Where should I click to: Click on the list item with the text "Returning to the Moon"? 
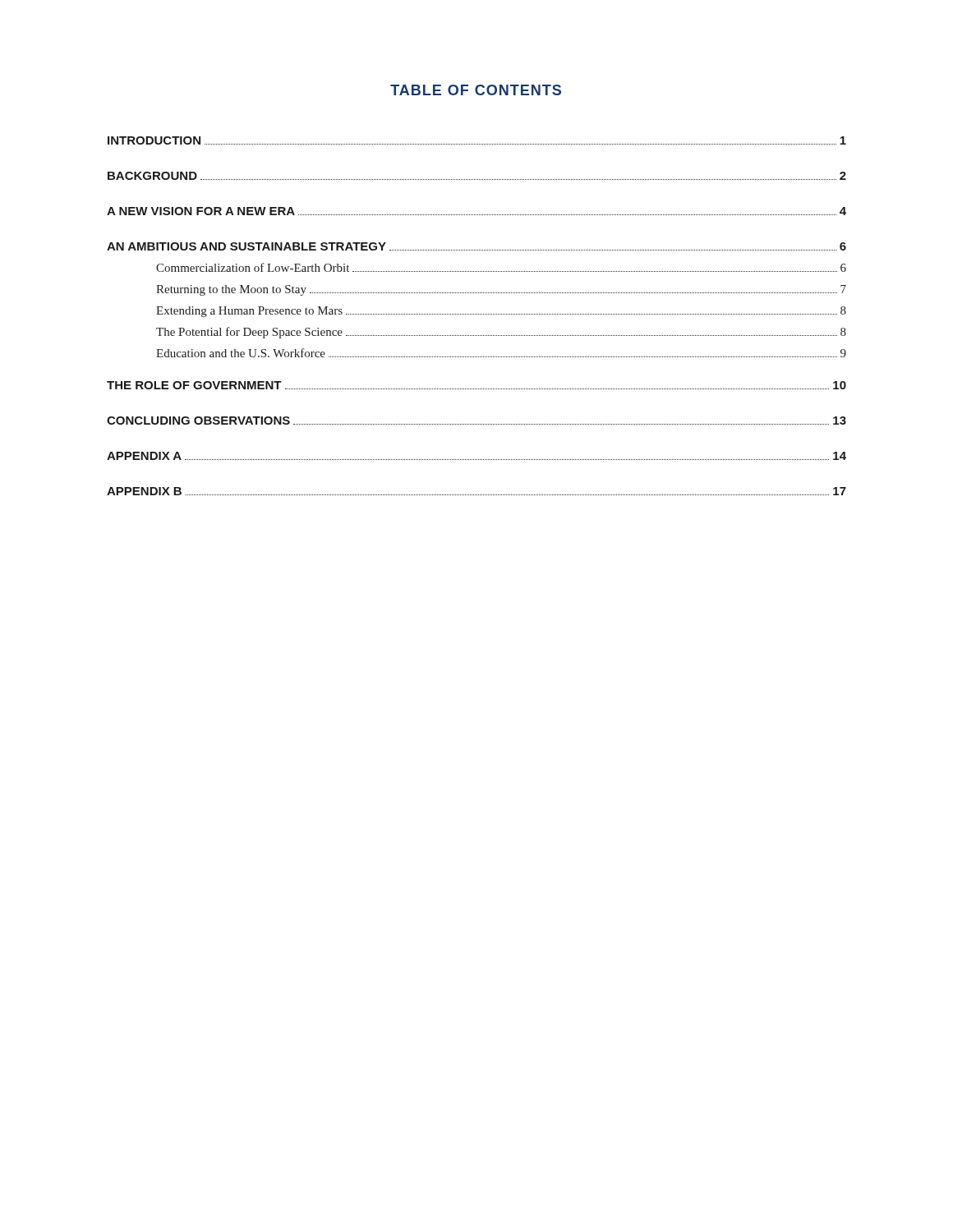pos(501,290)
